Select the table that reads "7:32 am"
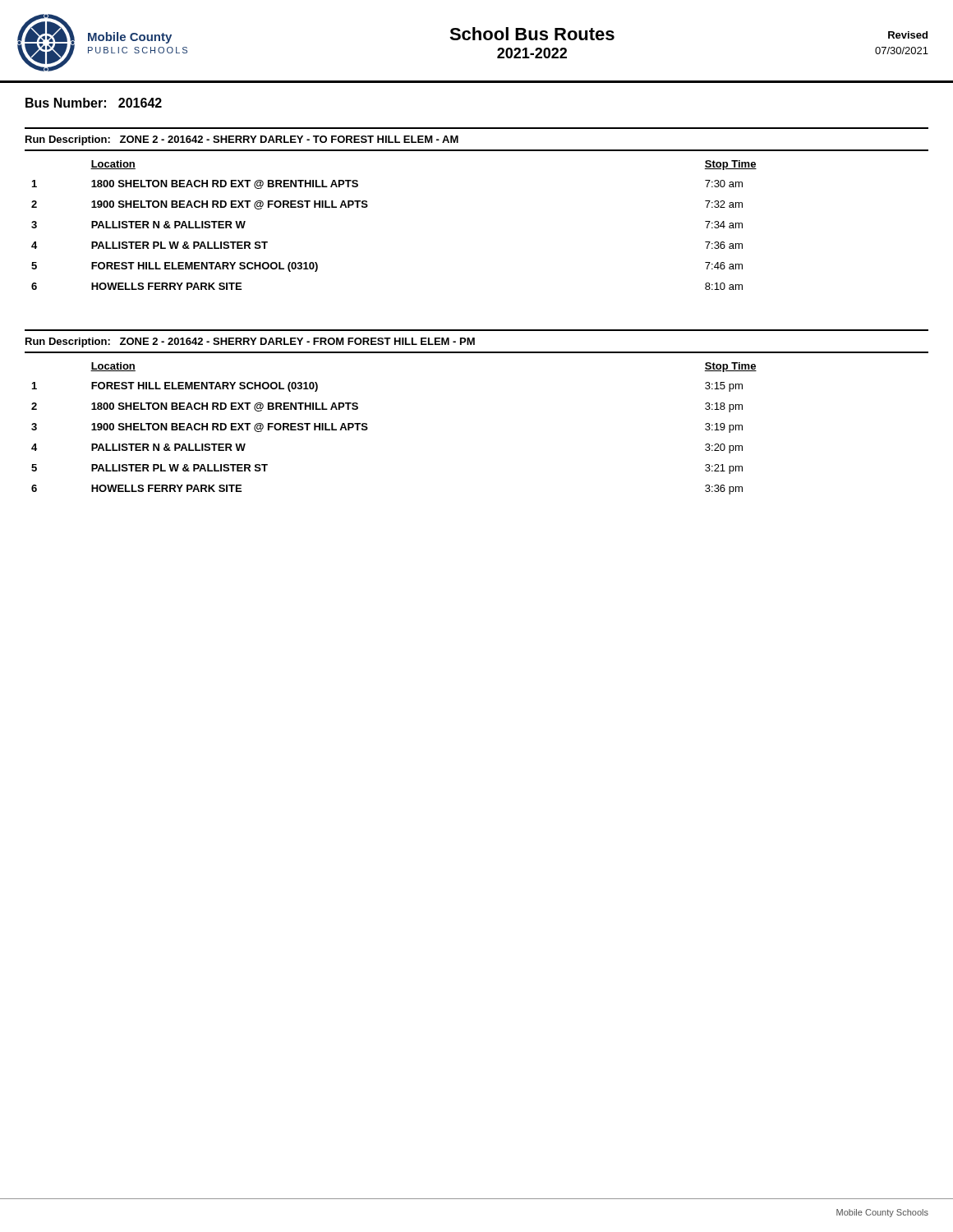The height and width of the screenshot is (1232, 953). [x=476, y=224]
